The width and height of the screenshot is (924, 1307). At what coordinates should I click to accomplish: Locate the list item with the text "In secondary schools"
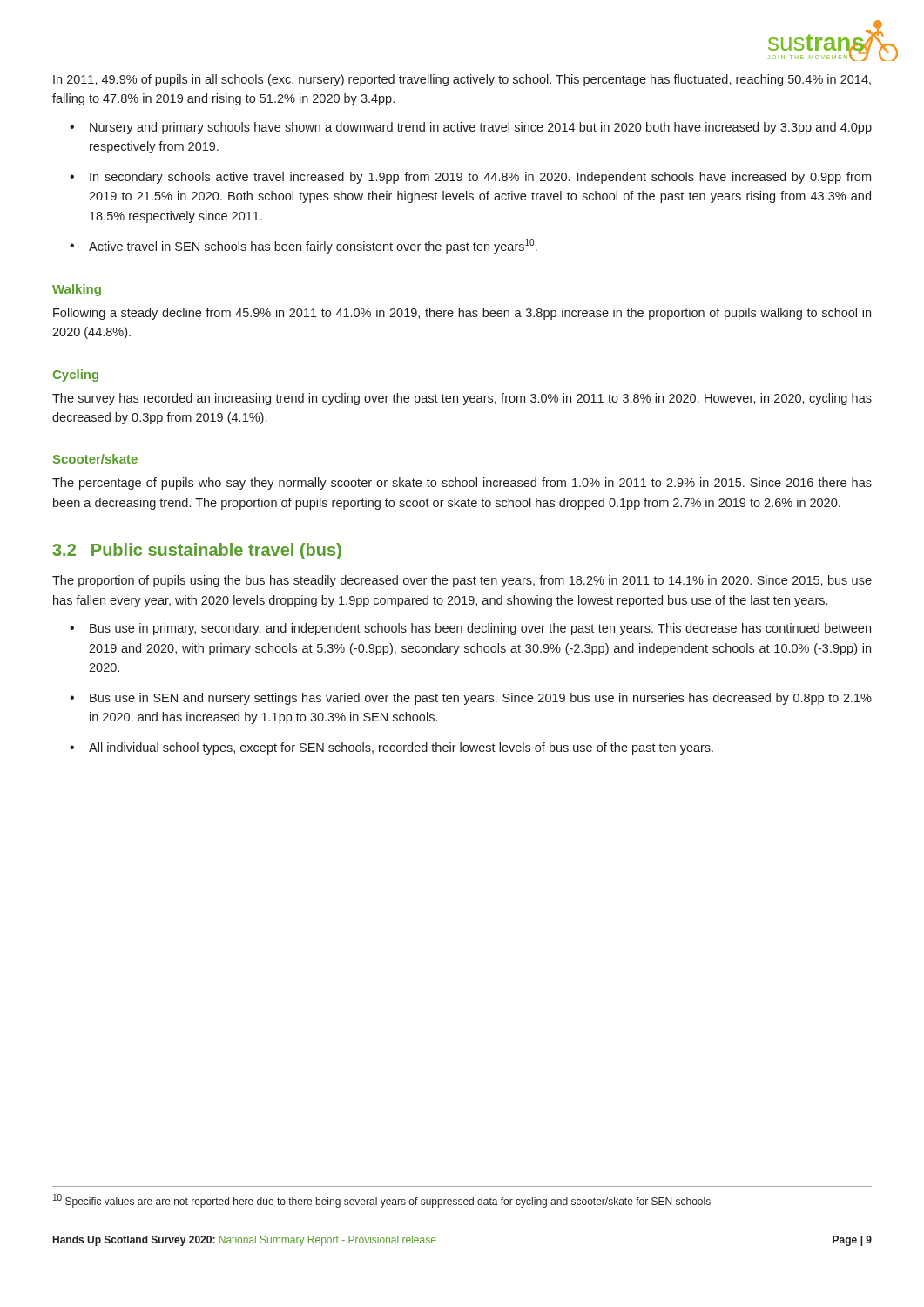point(480,196)
